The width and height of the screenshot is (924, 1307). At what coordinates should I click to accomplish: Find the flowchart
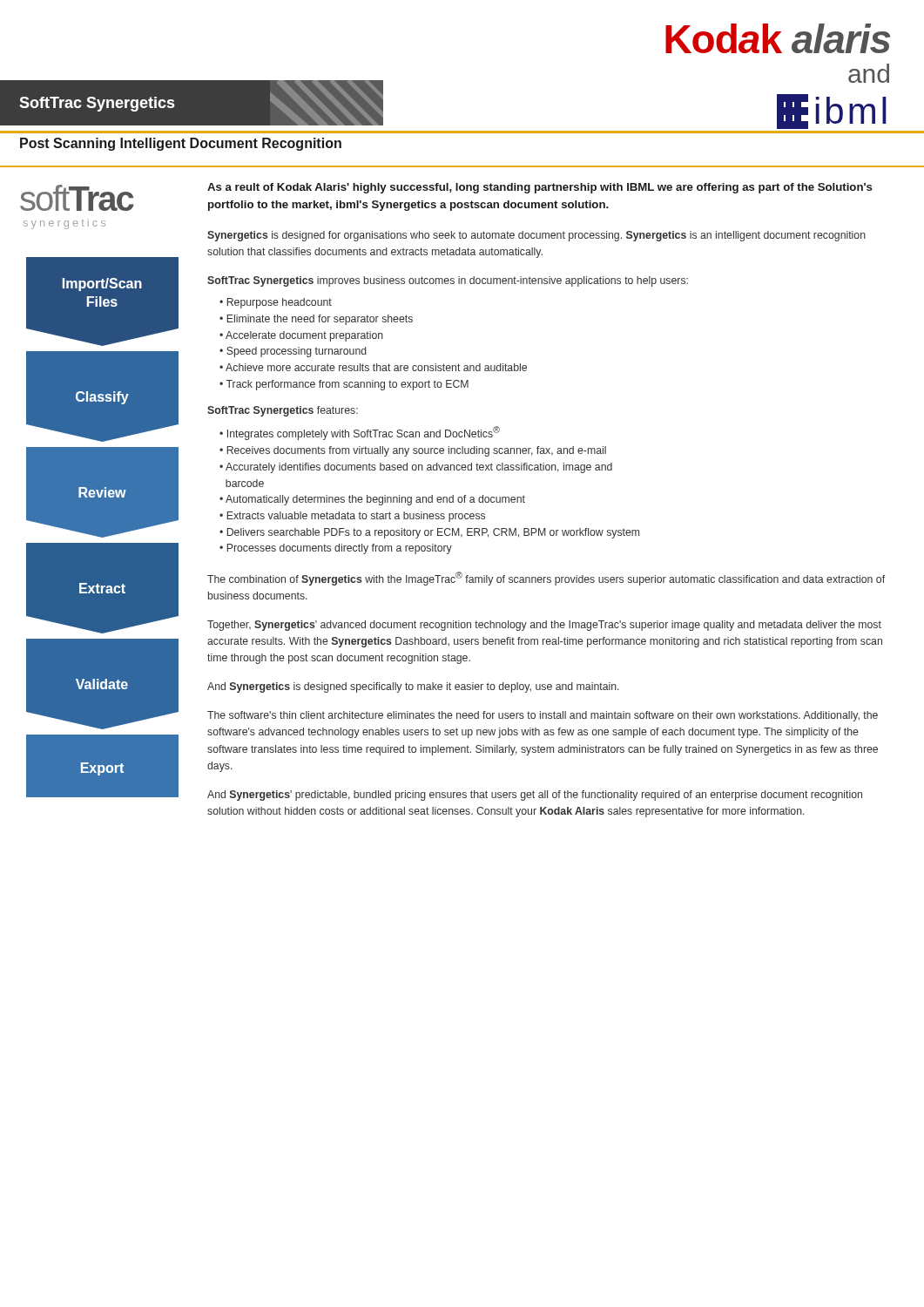click(102, 529)
